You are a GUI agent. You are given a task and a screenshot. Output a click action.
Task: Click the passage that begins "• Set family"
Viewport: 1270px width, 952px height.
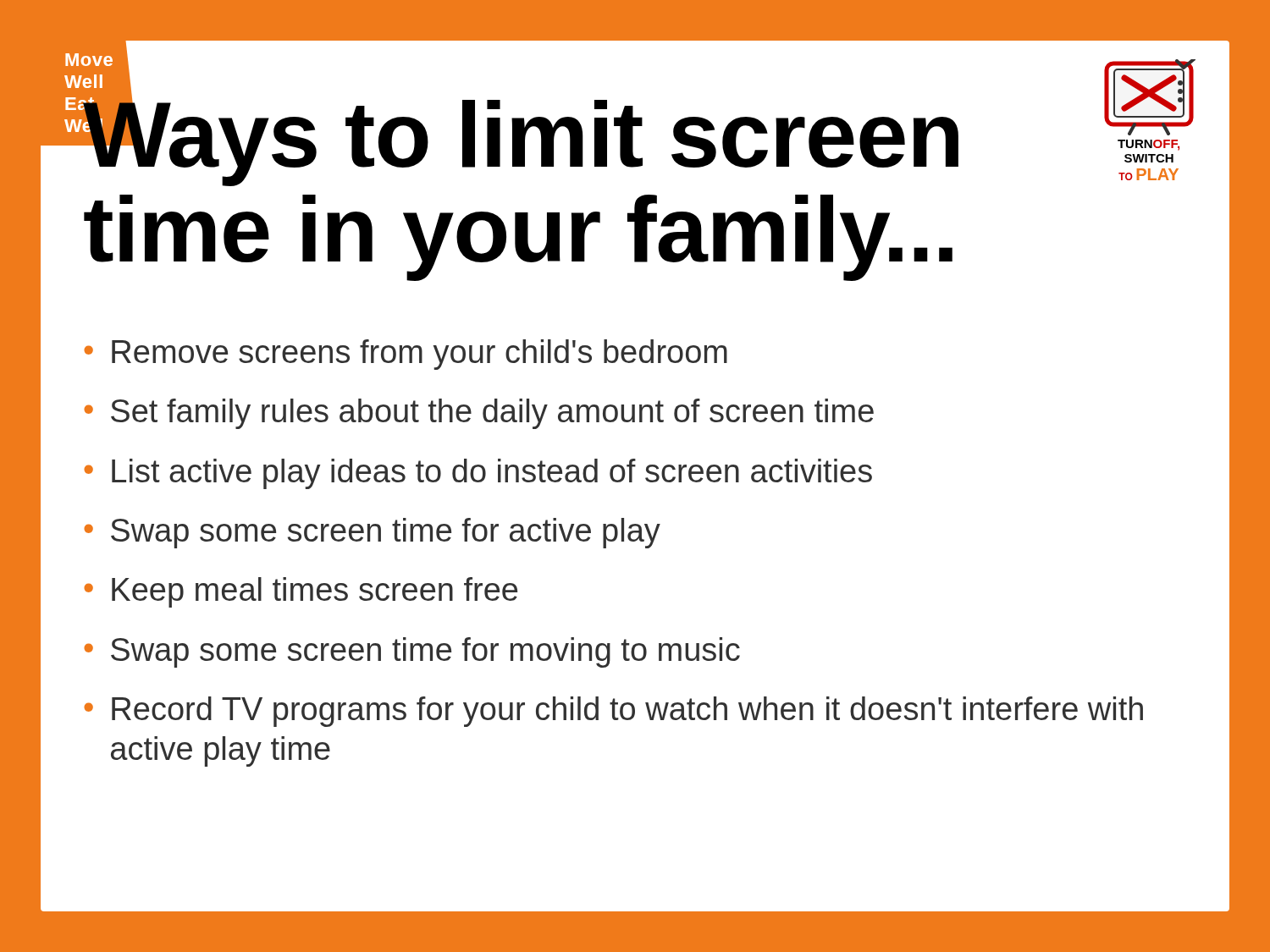click(x=479, y=412)
